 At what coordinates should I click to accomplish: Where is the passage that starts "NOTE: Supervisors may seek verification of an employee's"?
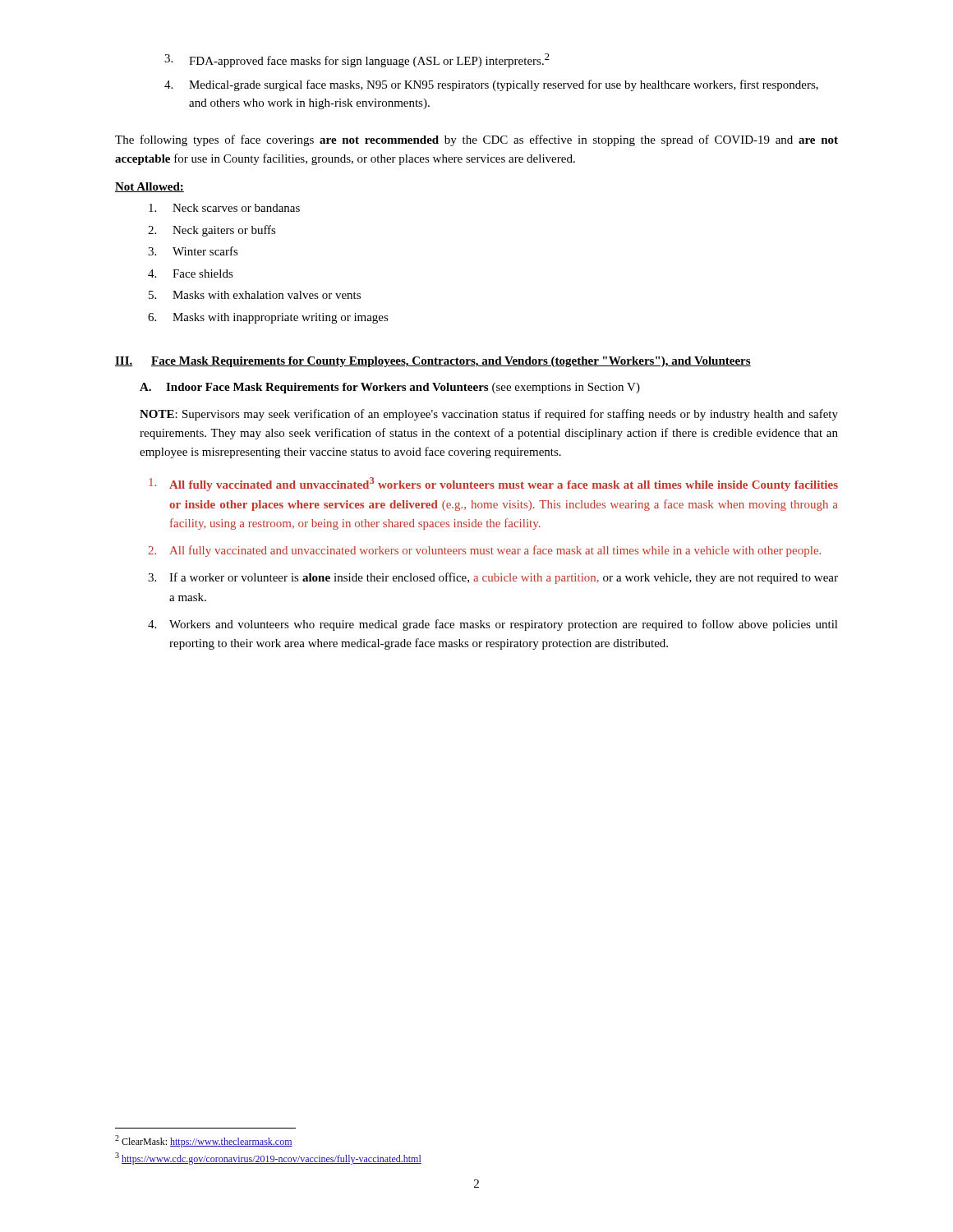pos(489,433)
